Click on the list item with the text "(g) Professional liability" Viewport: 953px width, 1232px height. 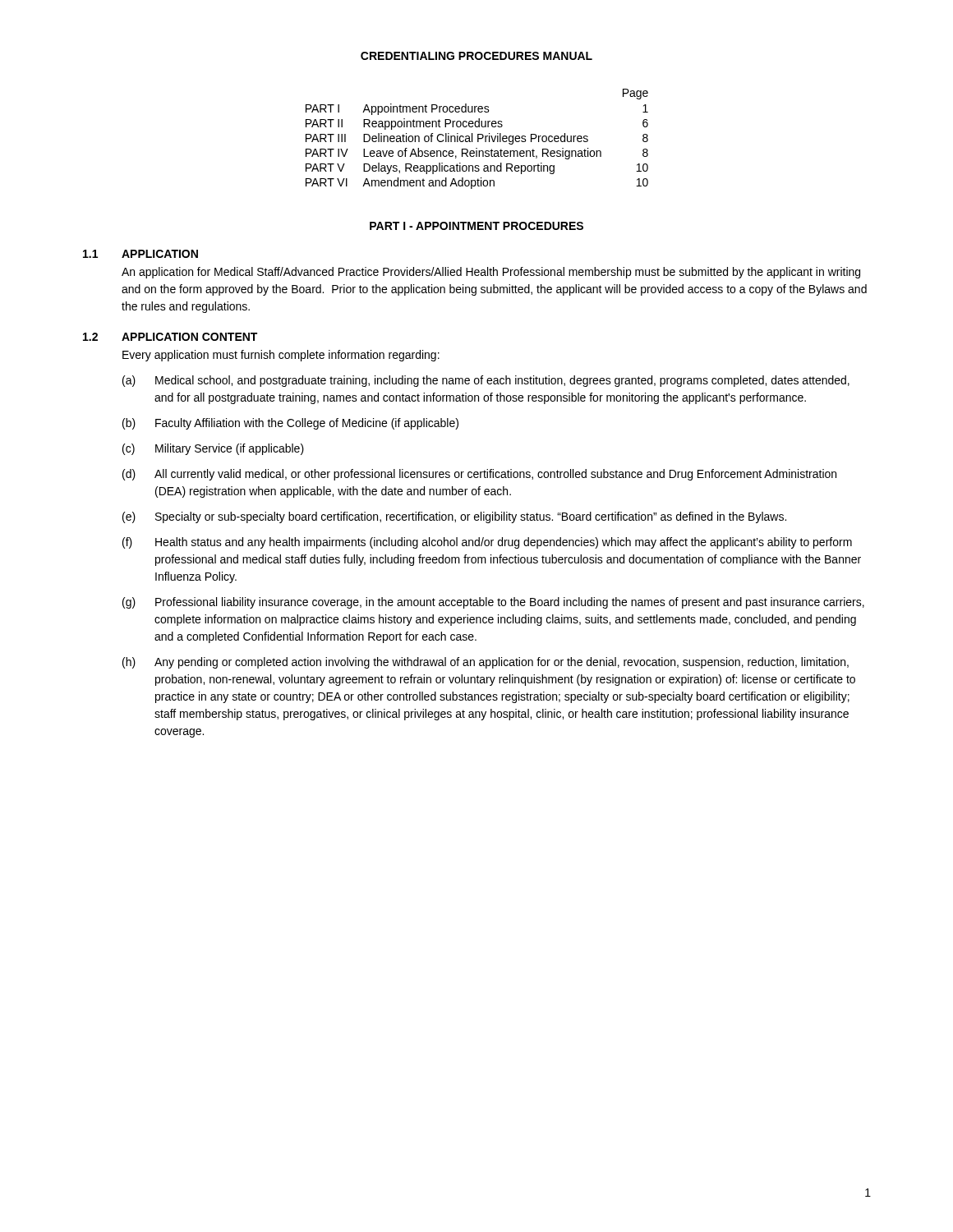point(496,620)
